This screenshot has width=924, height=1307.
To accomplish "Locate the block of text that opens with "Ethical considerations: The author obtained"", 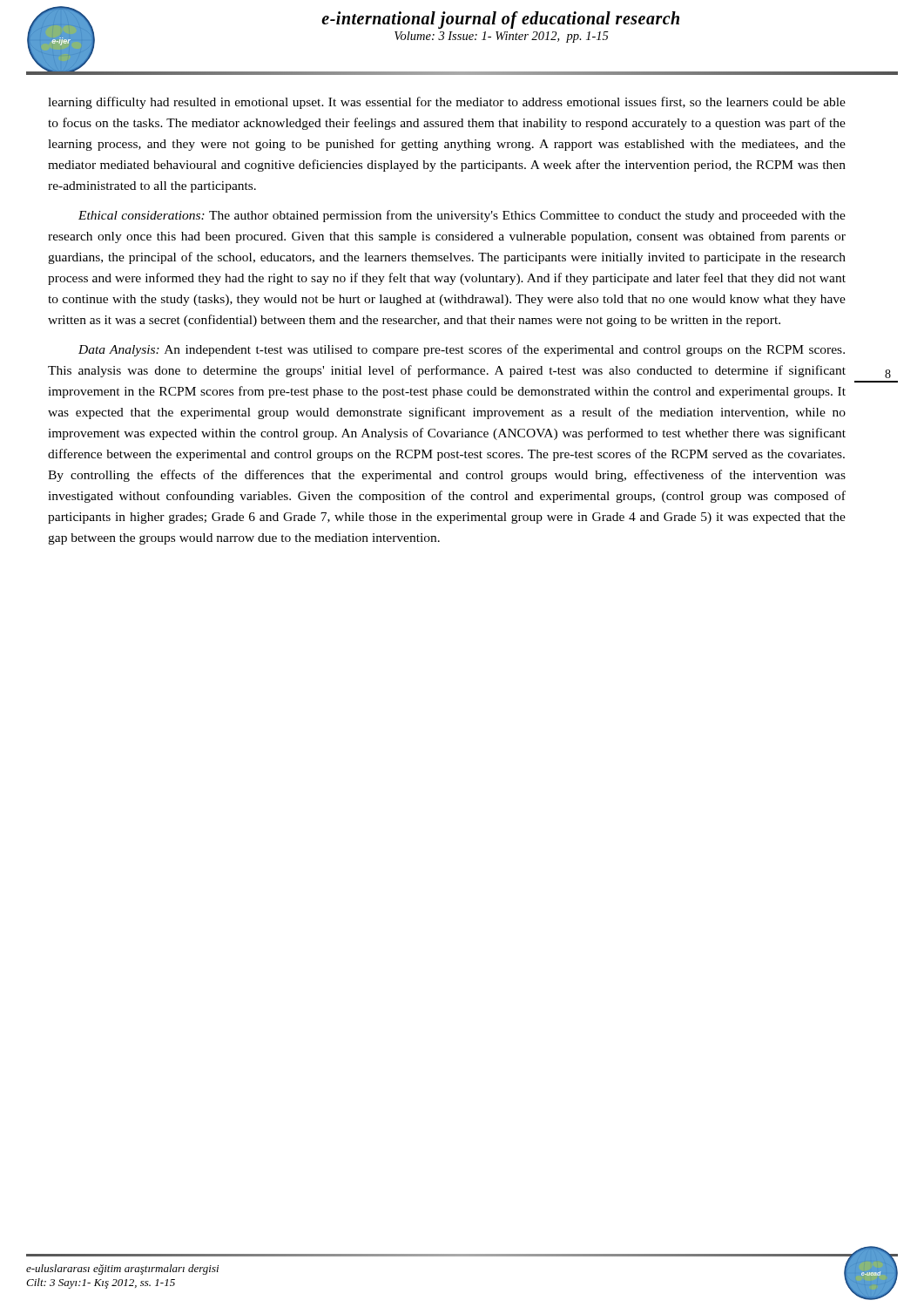I will [x=447, y=267].
